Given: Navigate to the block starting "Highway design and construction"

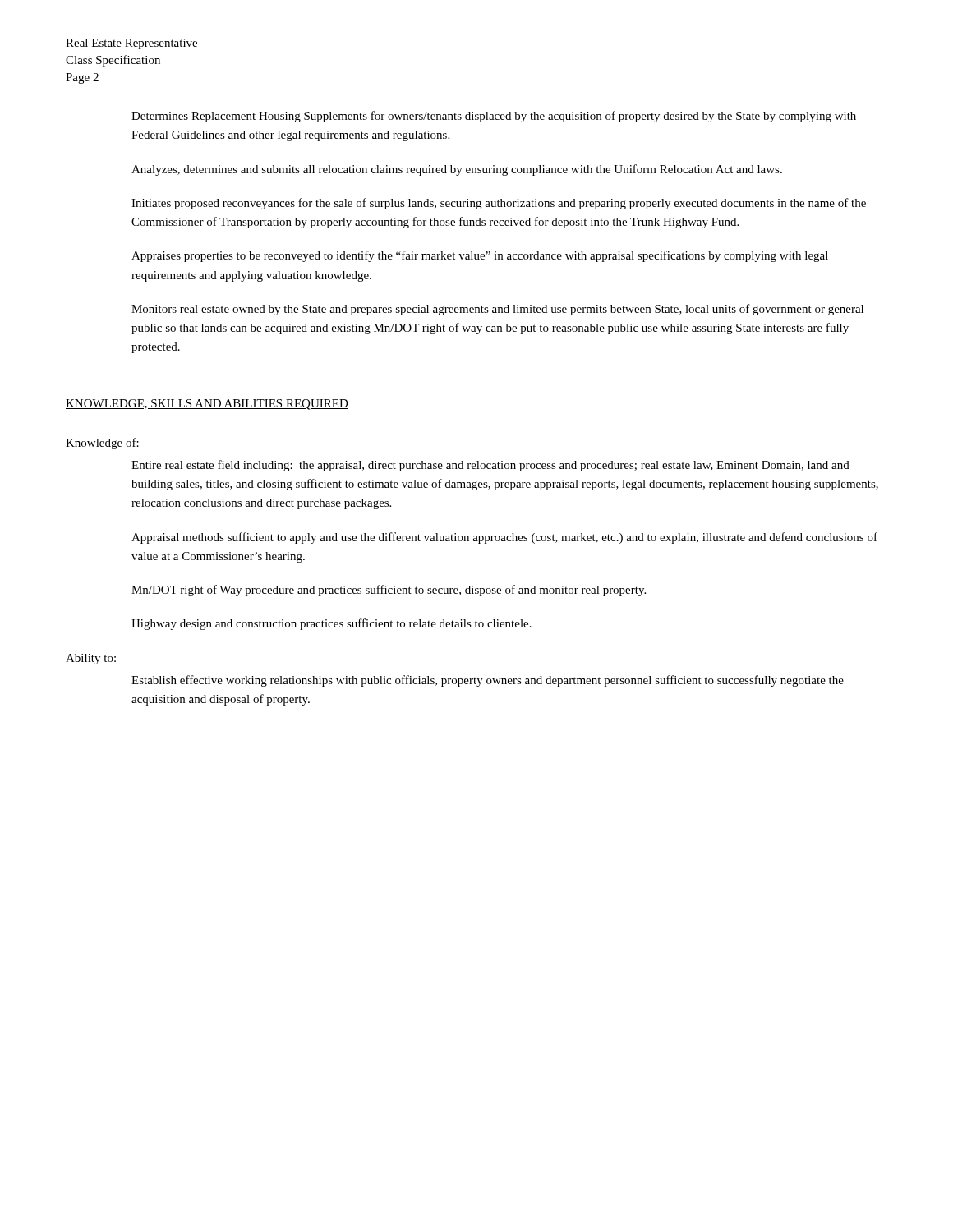Looking at the screenshot, I should 332,624.
